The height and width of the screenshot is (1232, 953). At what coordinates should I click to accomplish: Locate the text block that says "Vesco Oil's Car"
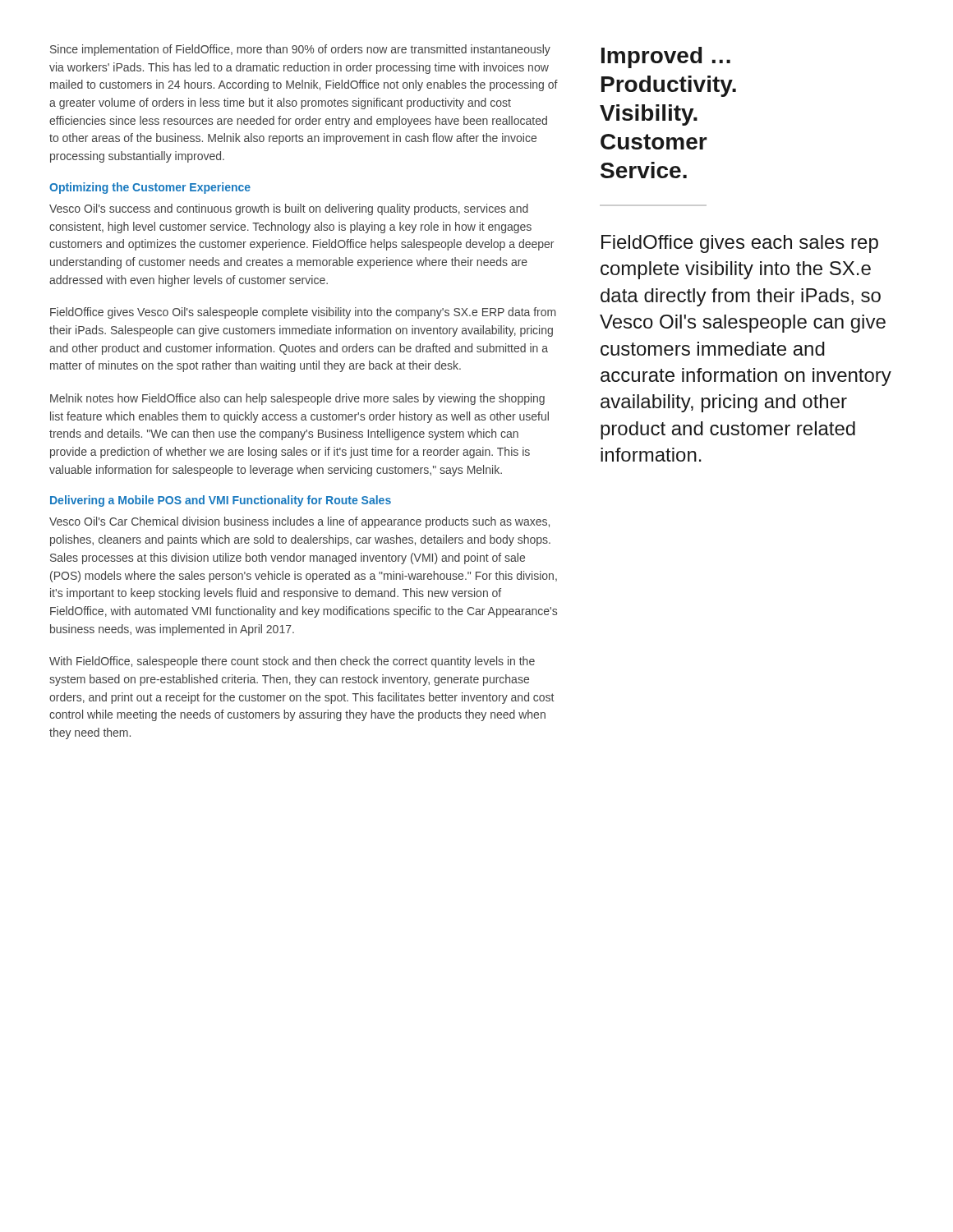click(x=303, y=575)
